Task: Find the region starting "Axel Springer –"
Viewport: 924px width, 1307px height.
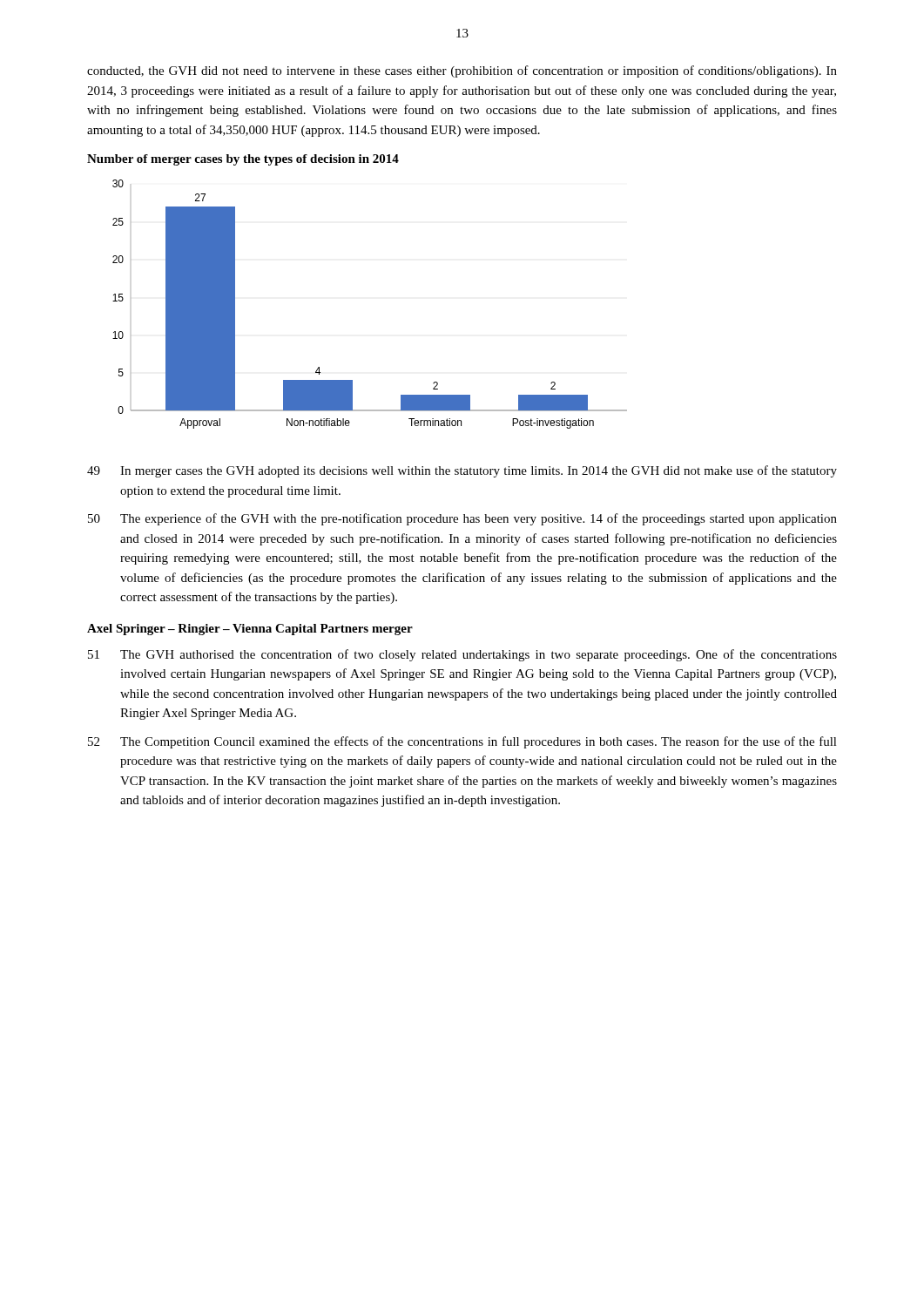Action: tap(250, 628)
